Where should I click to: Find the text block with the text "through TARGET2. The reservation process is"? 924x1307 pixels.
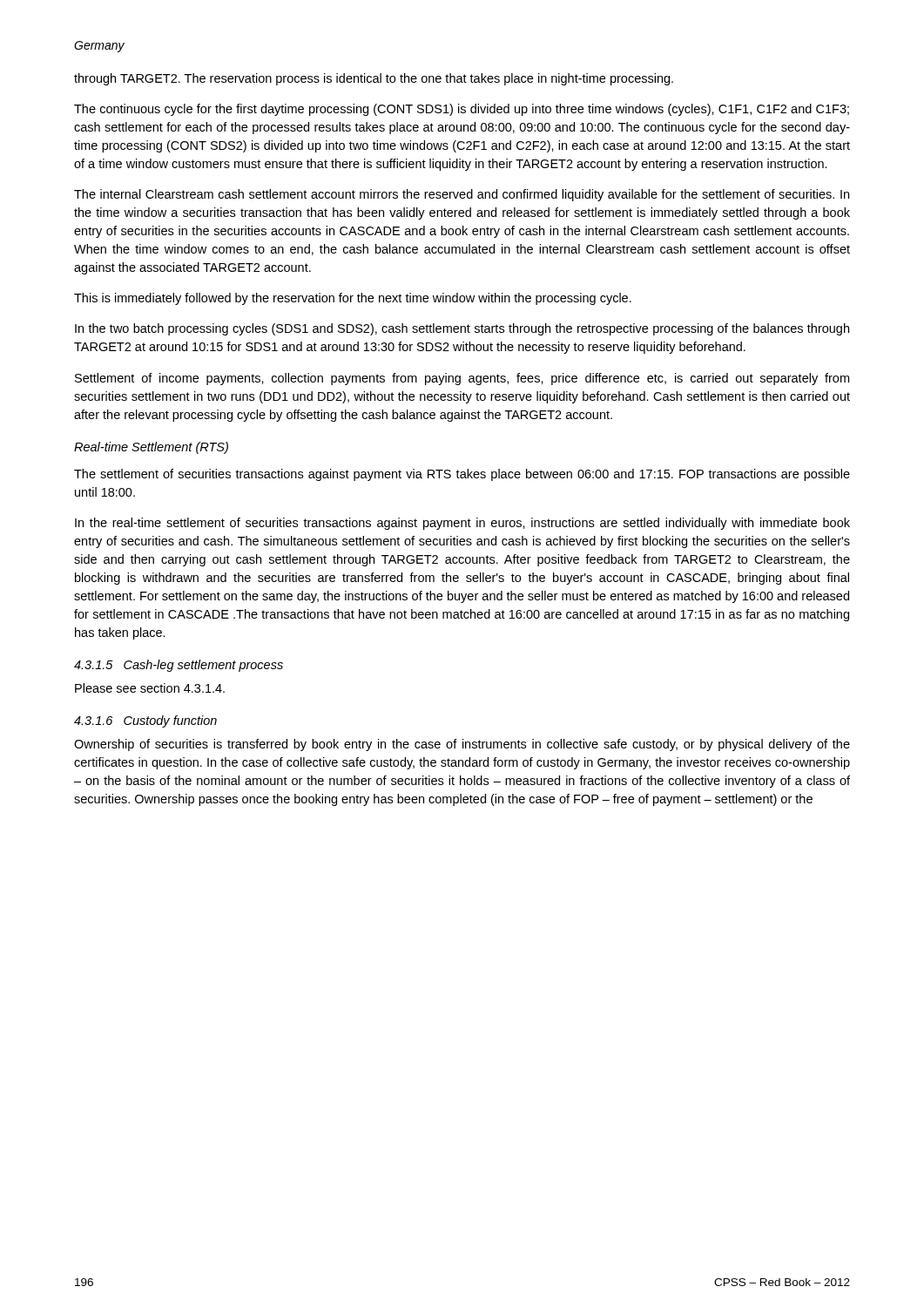click(x=462, y=79)
